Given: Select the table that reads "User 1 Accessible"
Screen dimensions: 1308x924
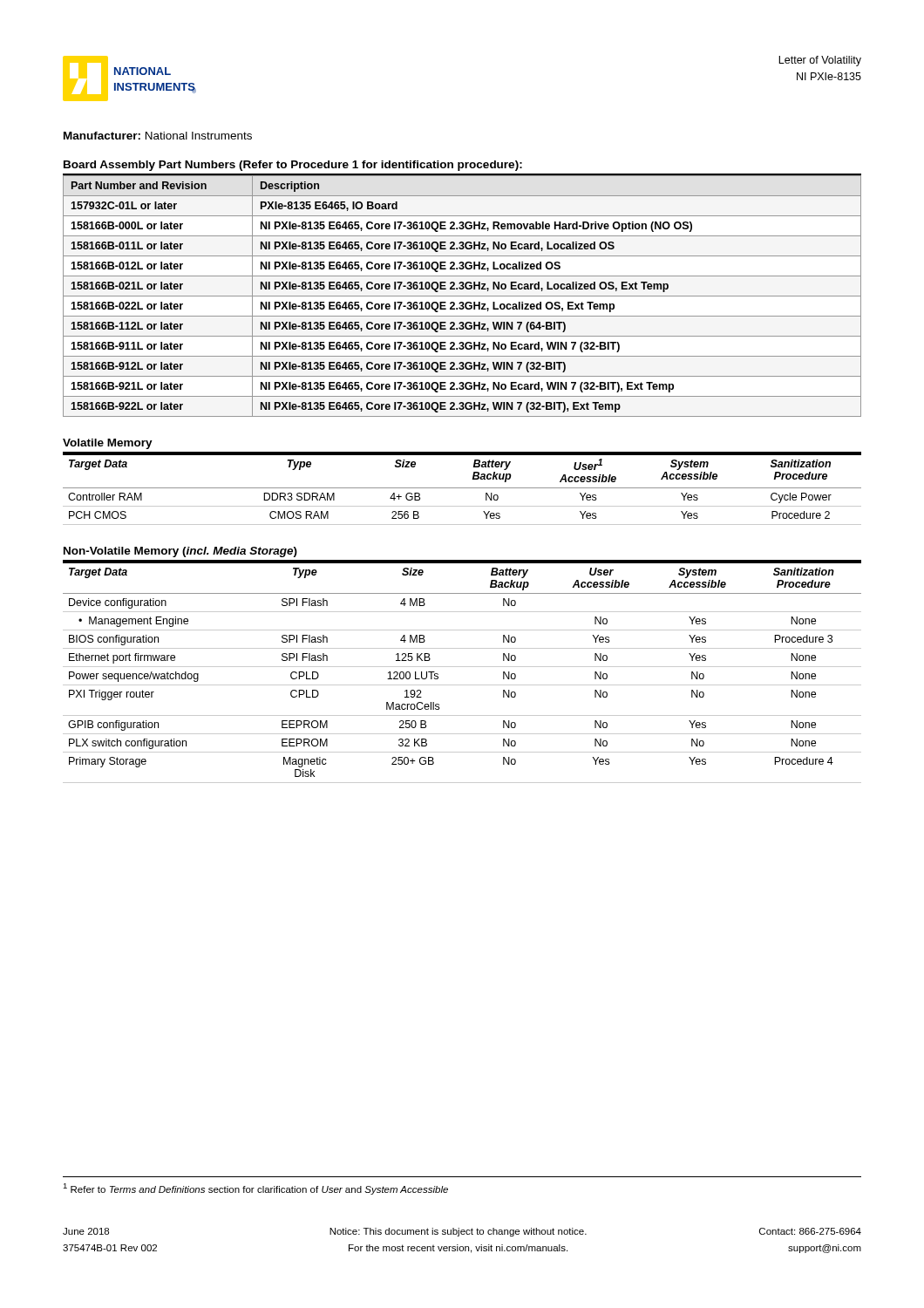Looking at the screenshot, I should tap(462, 489).
